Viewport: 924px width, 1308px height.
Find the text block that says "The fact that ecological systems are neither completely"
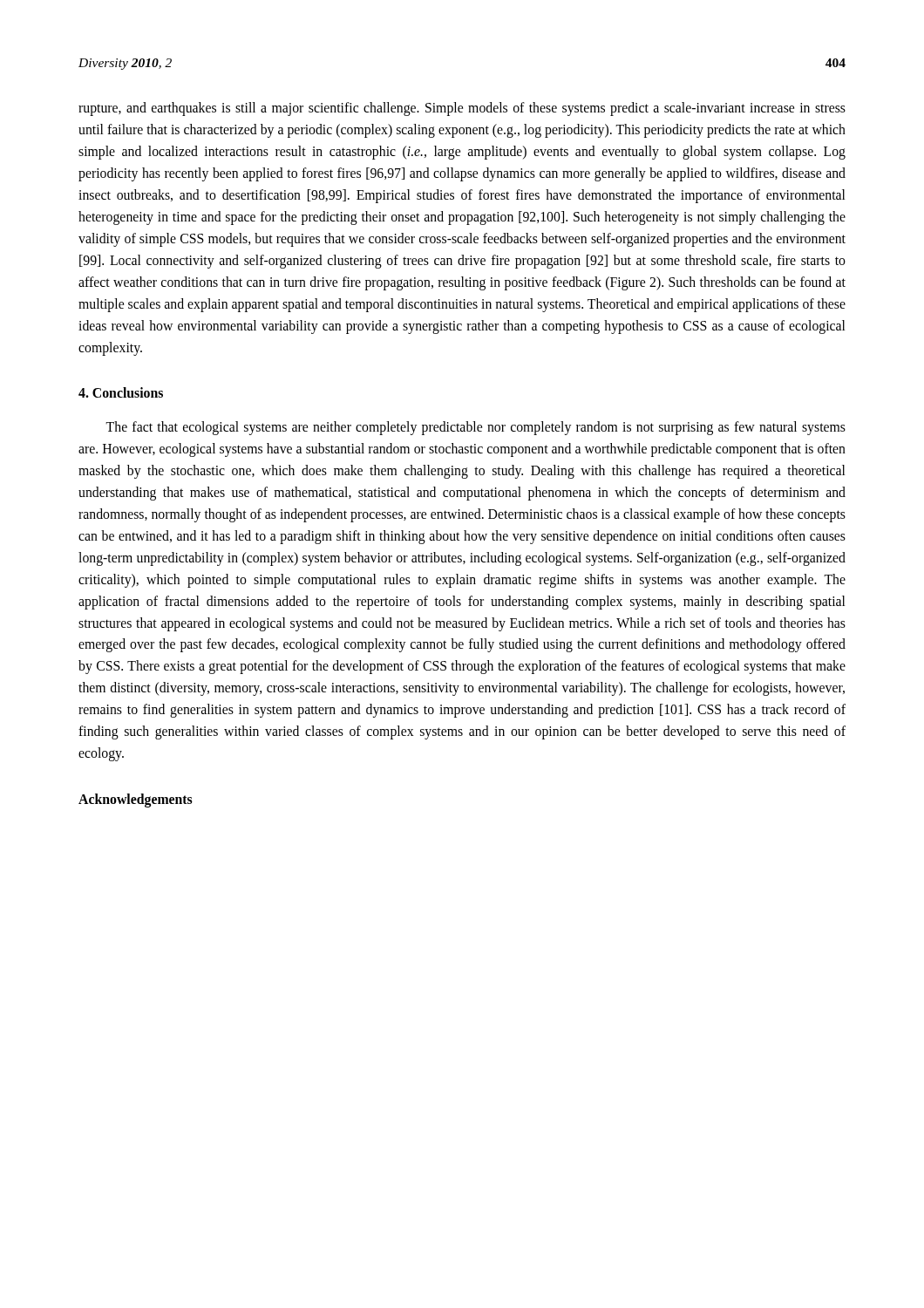[462, 591]
